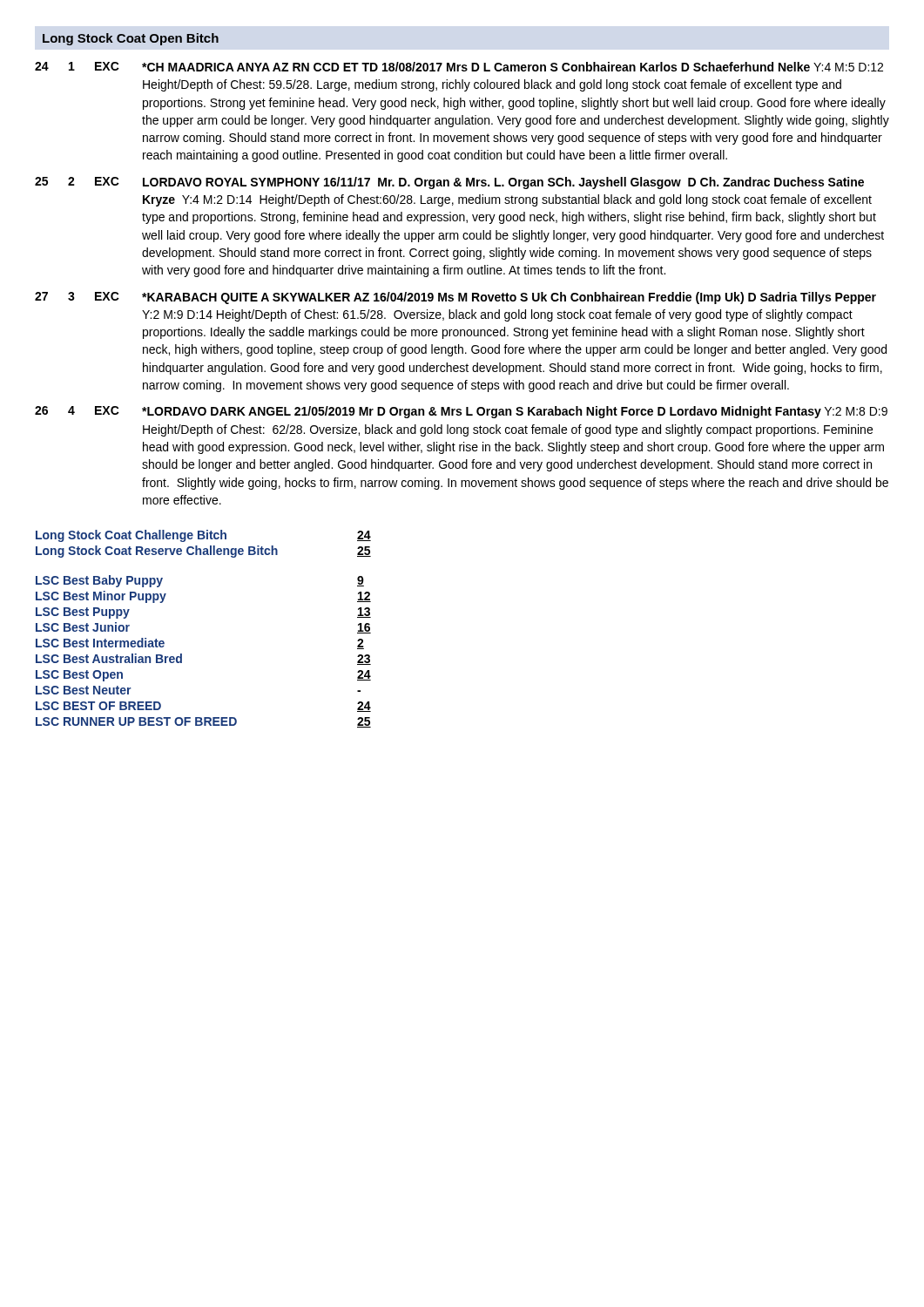Find the region starting "24 1 EXC *CH MAADRICA ANYA AZ"
924x1307 pixels.
[462, 111]
